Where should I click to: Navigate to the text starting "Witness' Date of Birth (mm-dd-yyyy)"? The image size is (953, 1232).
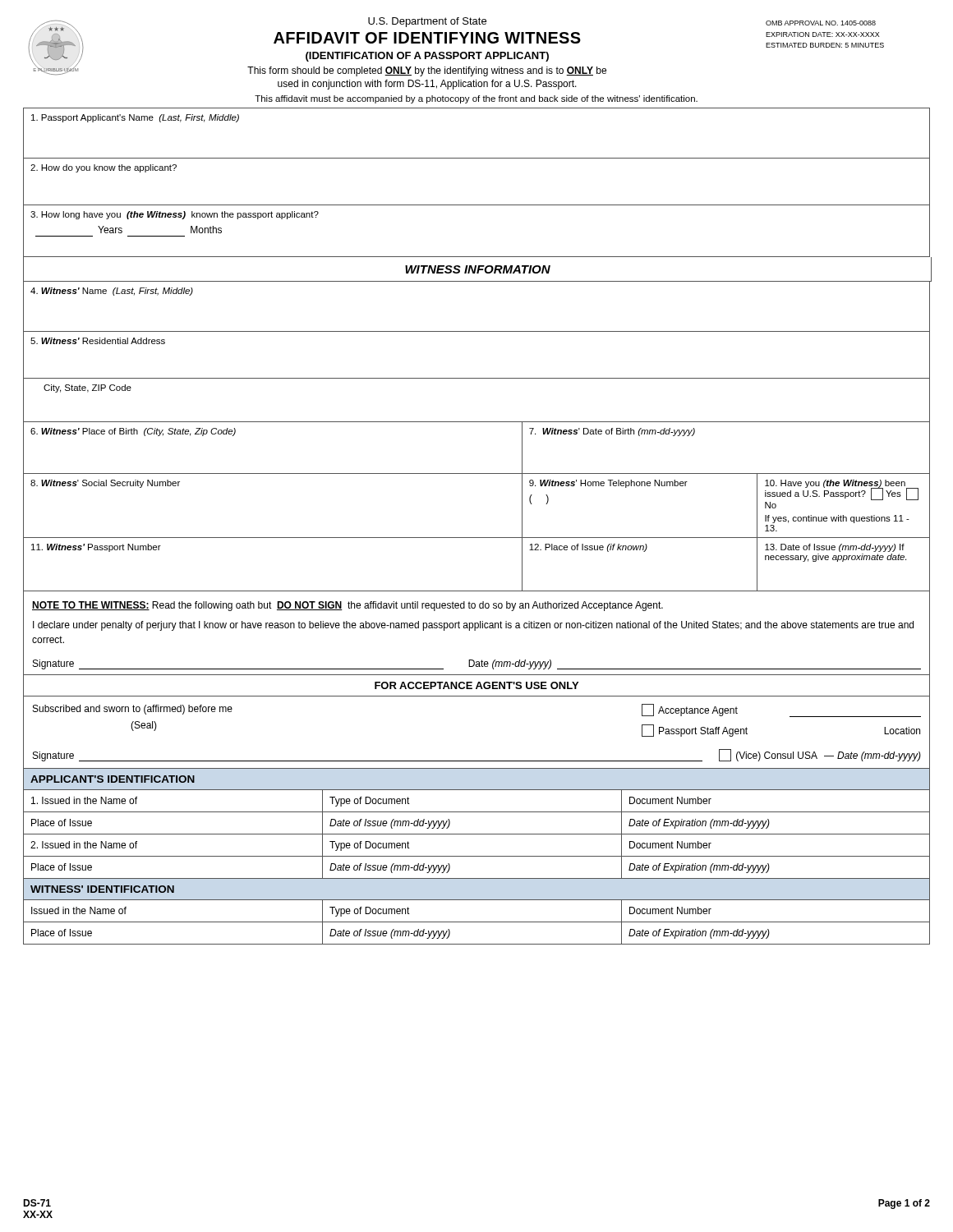coord(612,431)
